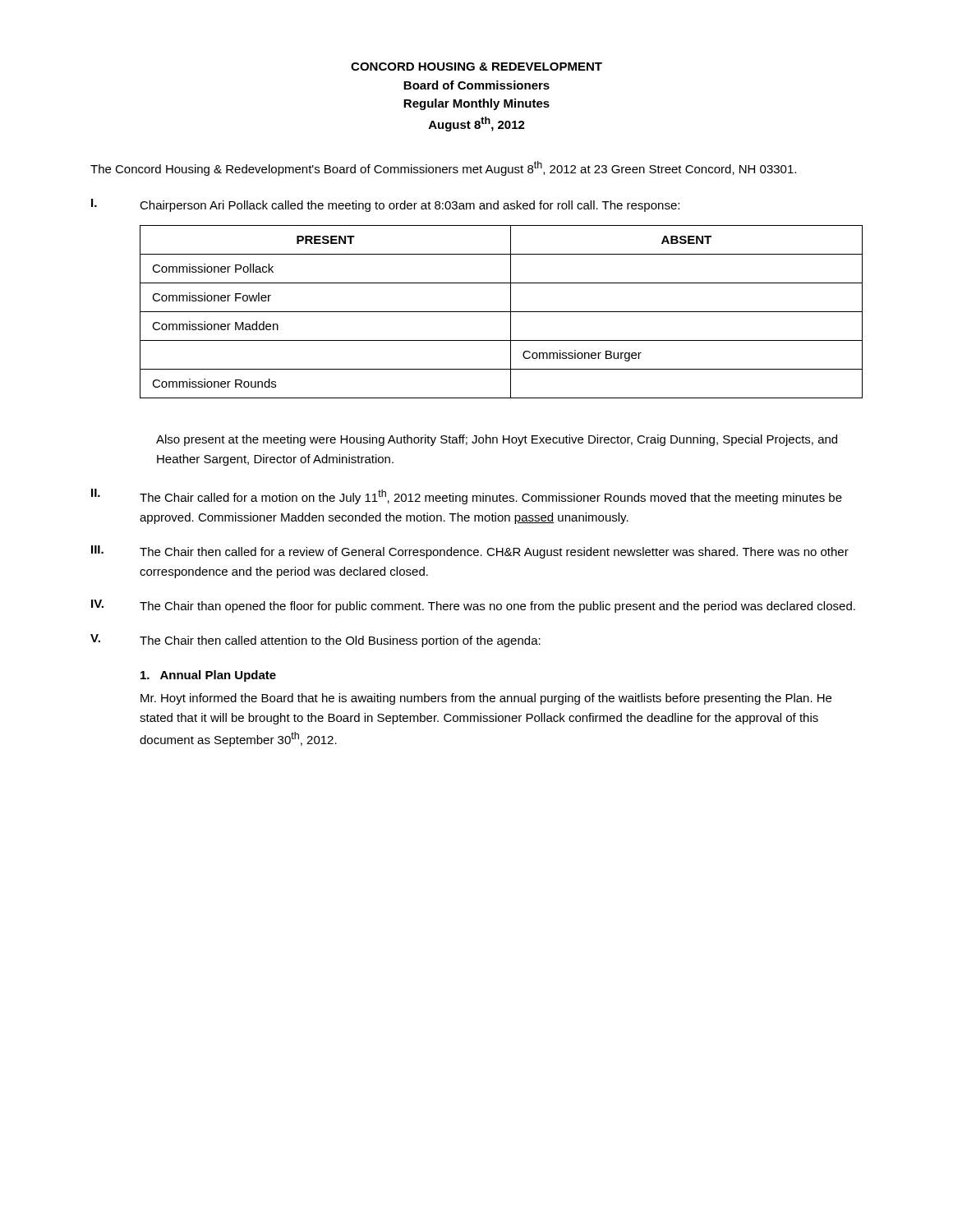Click on the text block that says "The Concord Housing &"
The width and height of the screenshot is (953, 1232).
click(x=444, y=168)
